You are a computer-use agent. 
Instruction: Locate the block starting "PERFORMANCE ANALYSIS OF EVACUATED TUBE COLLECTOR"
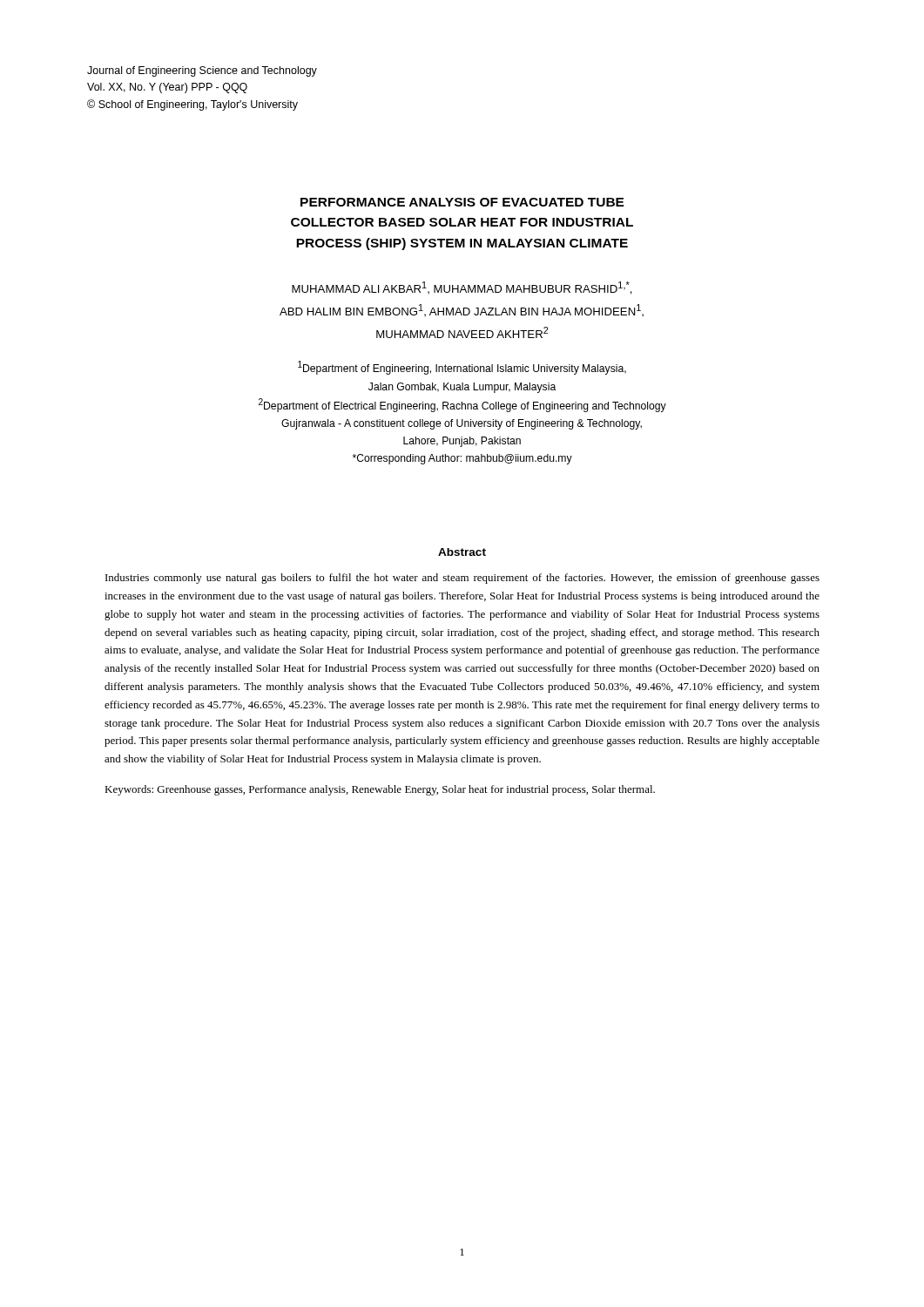click(x=462, y=222)
